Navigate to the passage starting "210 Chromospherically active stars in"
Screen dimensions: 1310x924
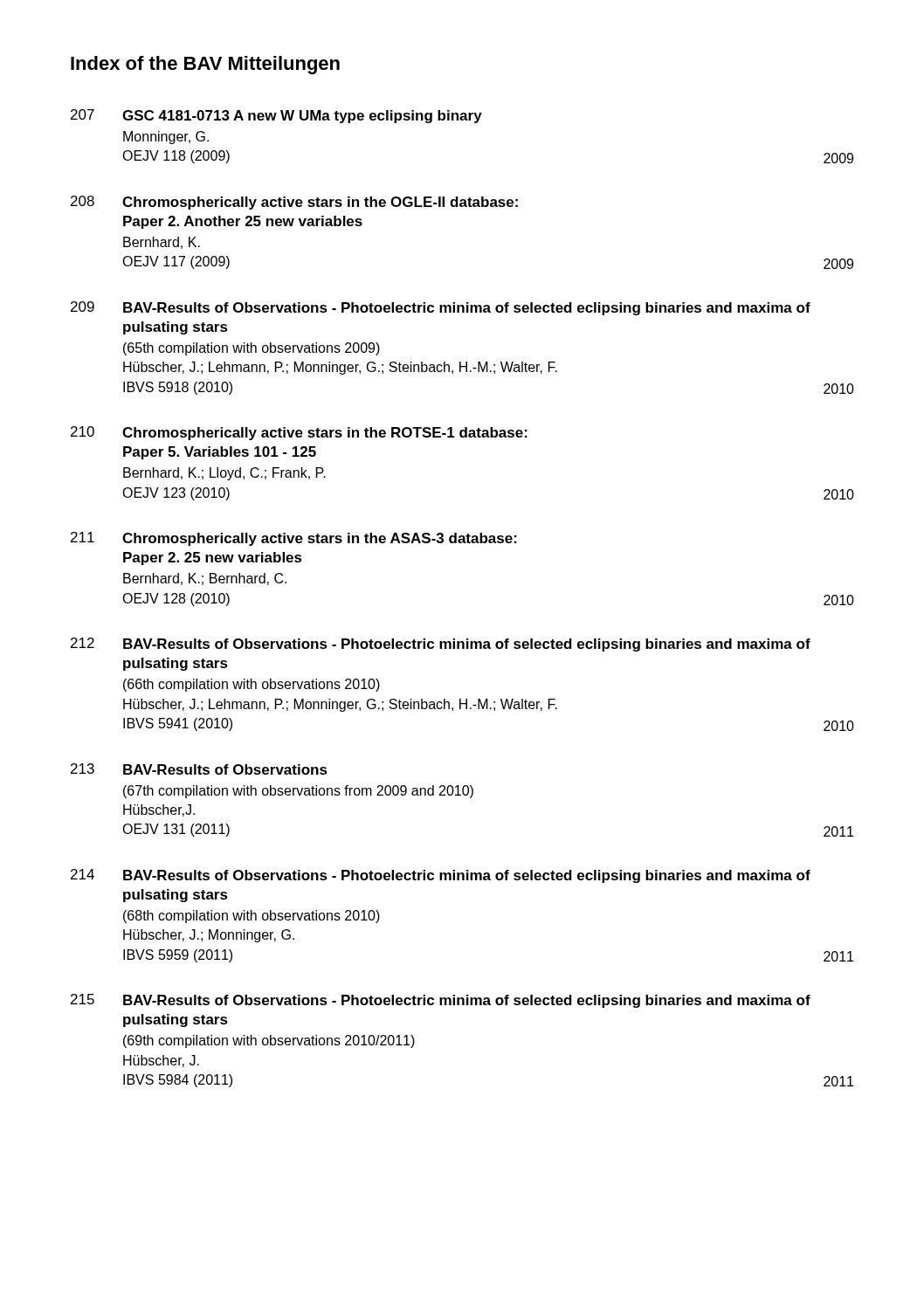(x=299, y=433)
